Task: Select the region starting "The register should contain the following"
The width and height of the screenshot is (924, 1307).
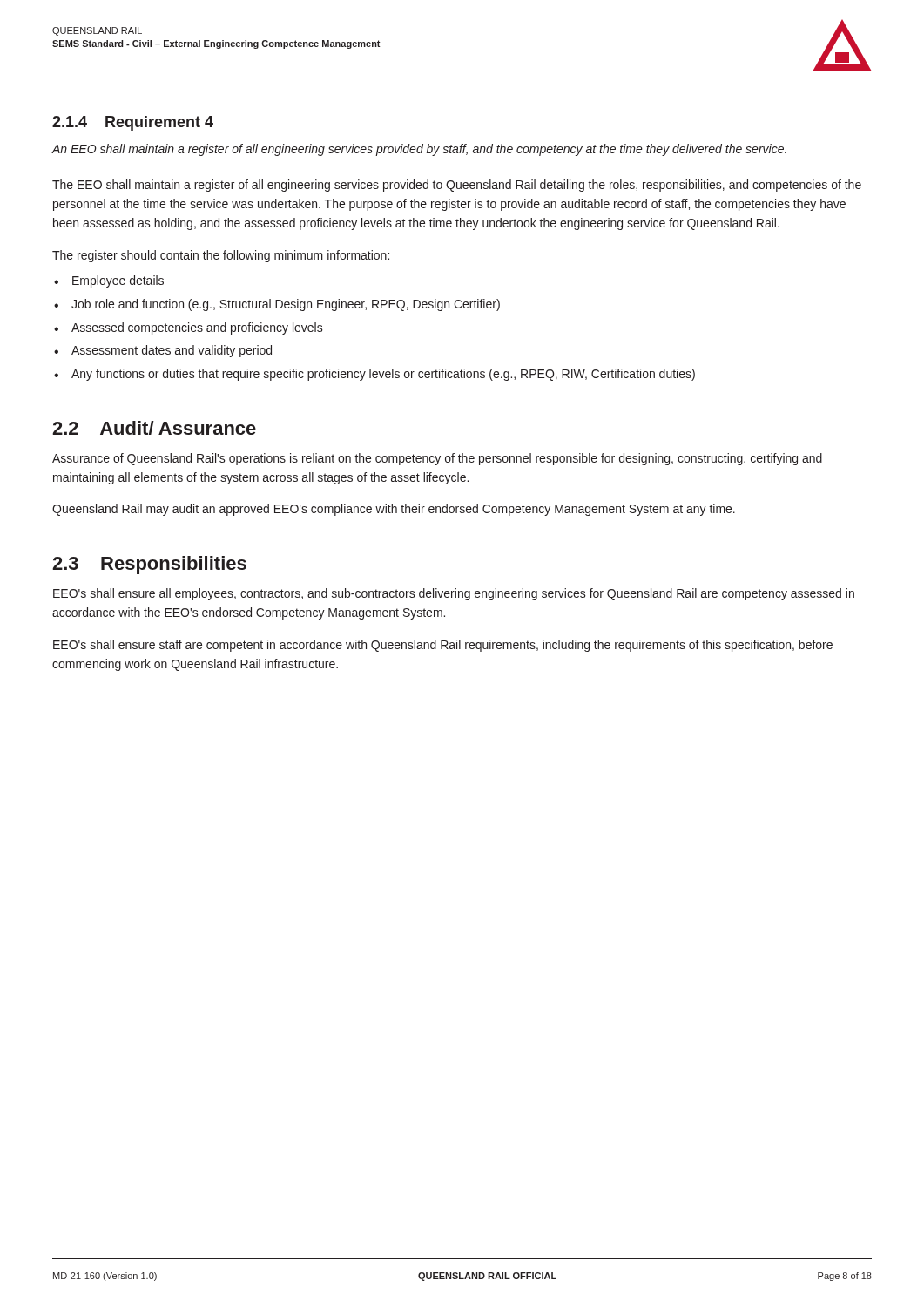Action: [x=221, y=255]
